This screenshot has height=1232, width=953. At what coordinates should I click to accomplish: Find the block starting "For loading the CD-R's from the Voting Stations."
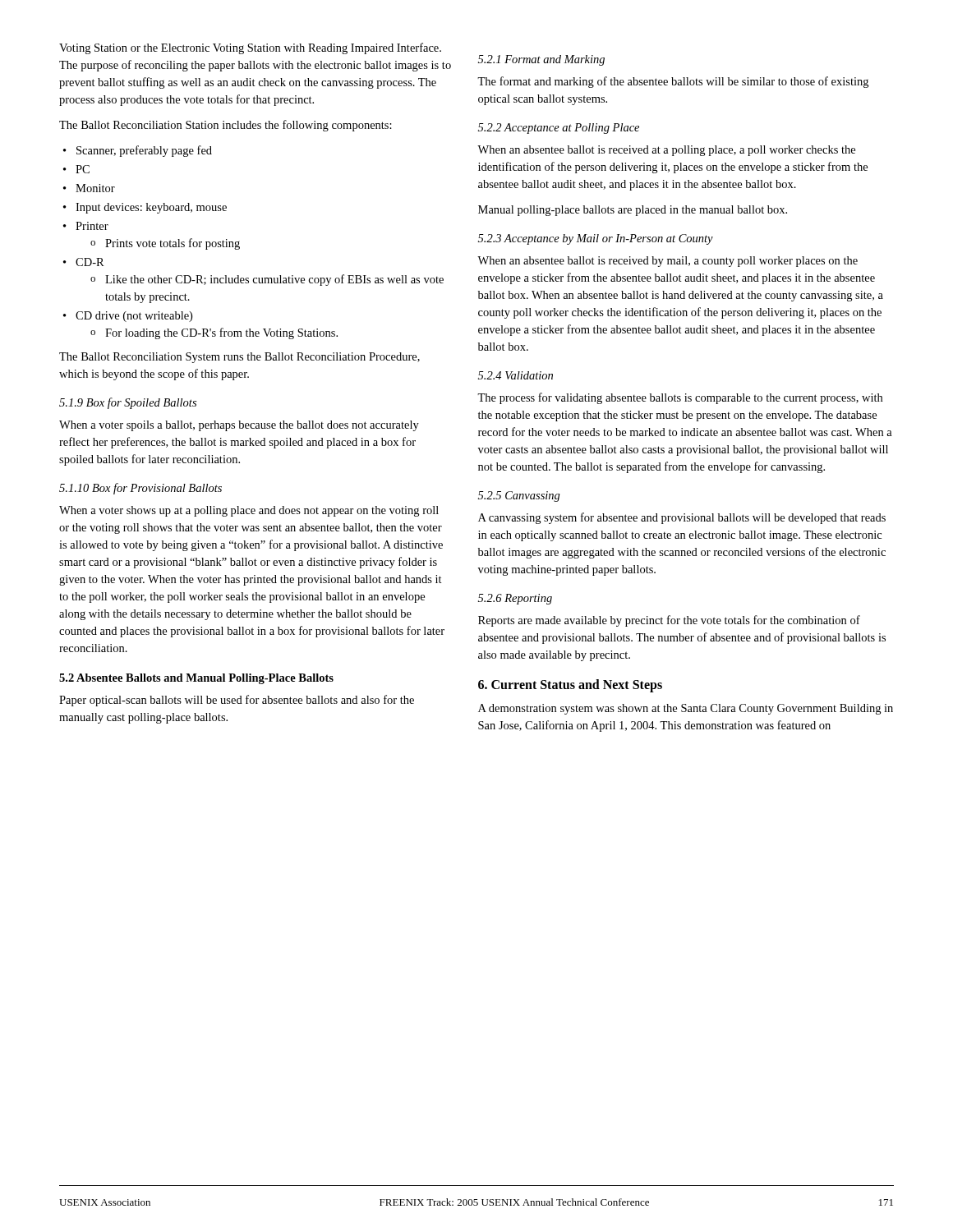222,333
